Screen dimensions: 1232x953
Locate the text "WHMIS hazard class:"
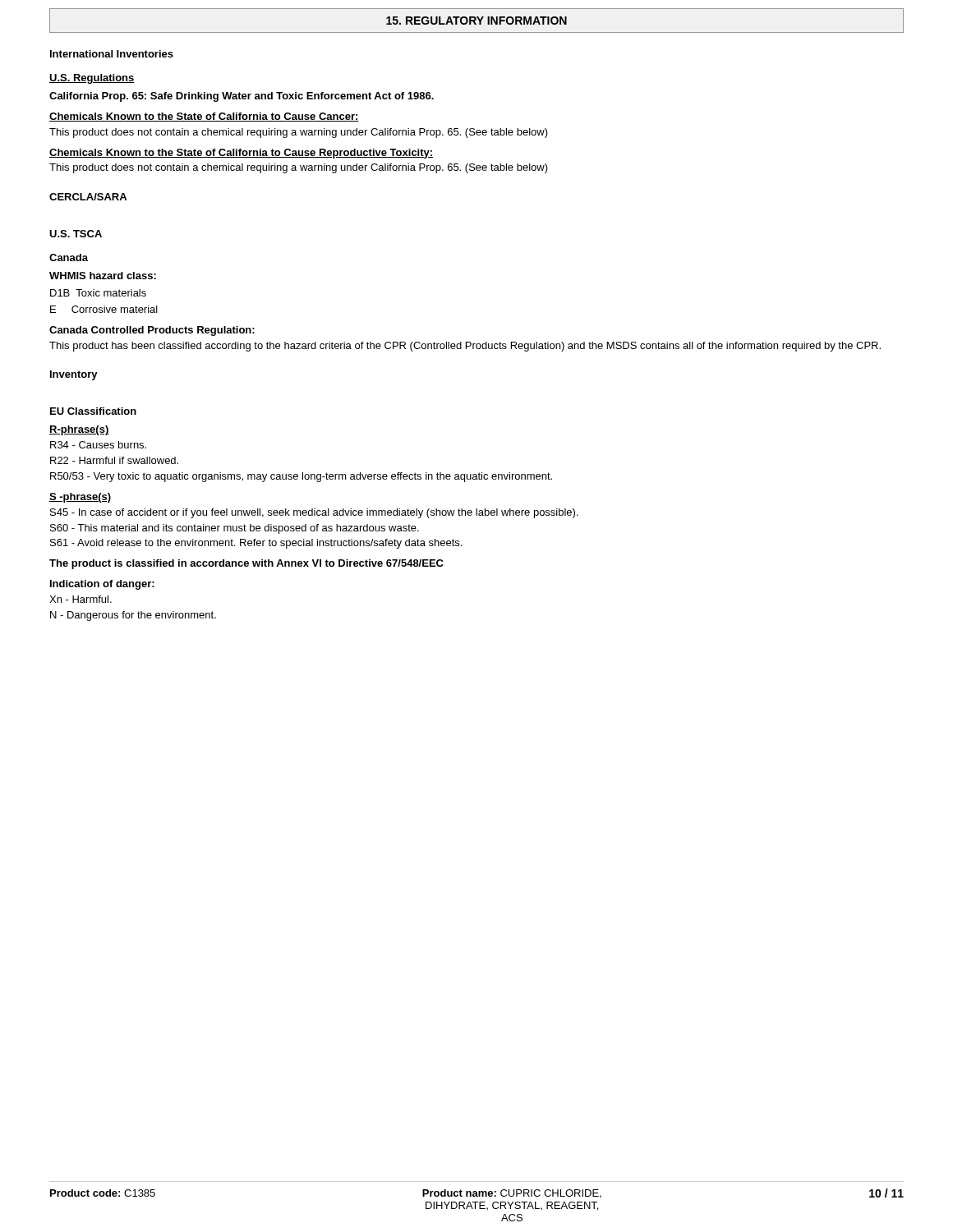103,276
